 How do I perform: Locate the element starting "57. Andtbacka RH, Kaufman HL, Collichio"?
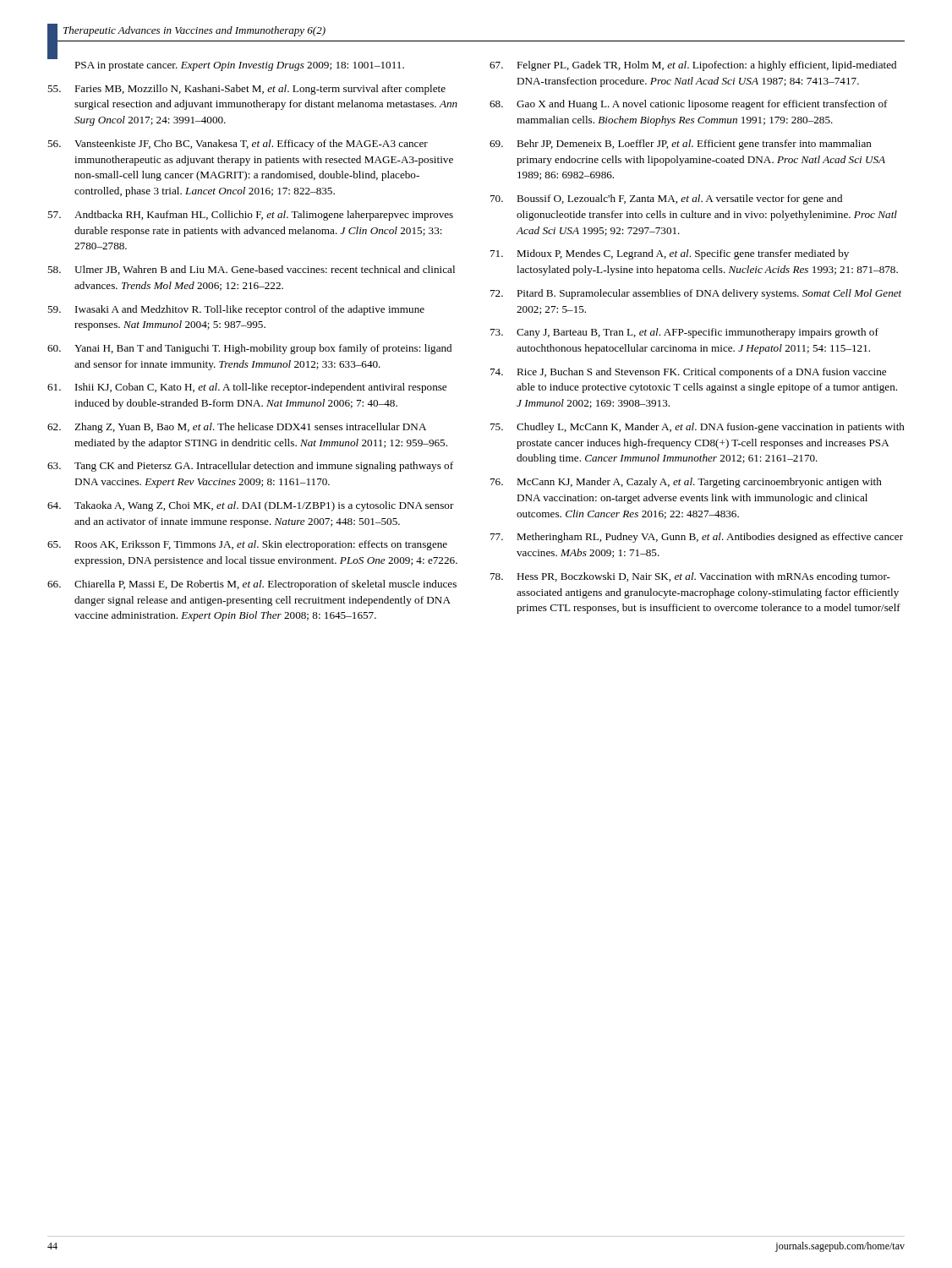(x=255, y=231)
